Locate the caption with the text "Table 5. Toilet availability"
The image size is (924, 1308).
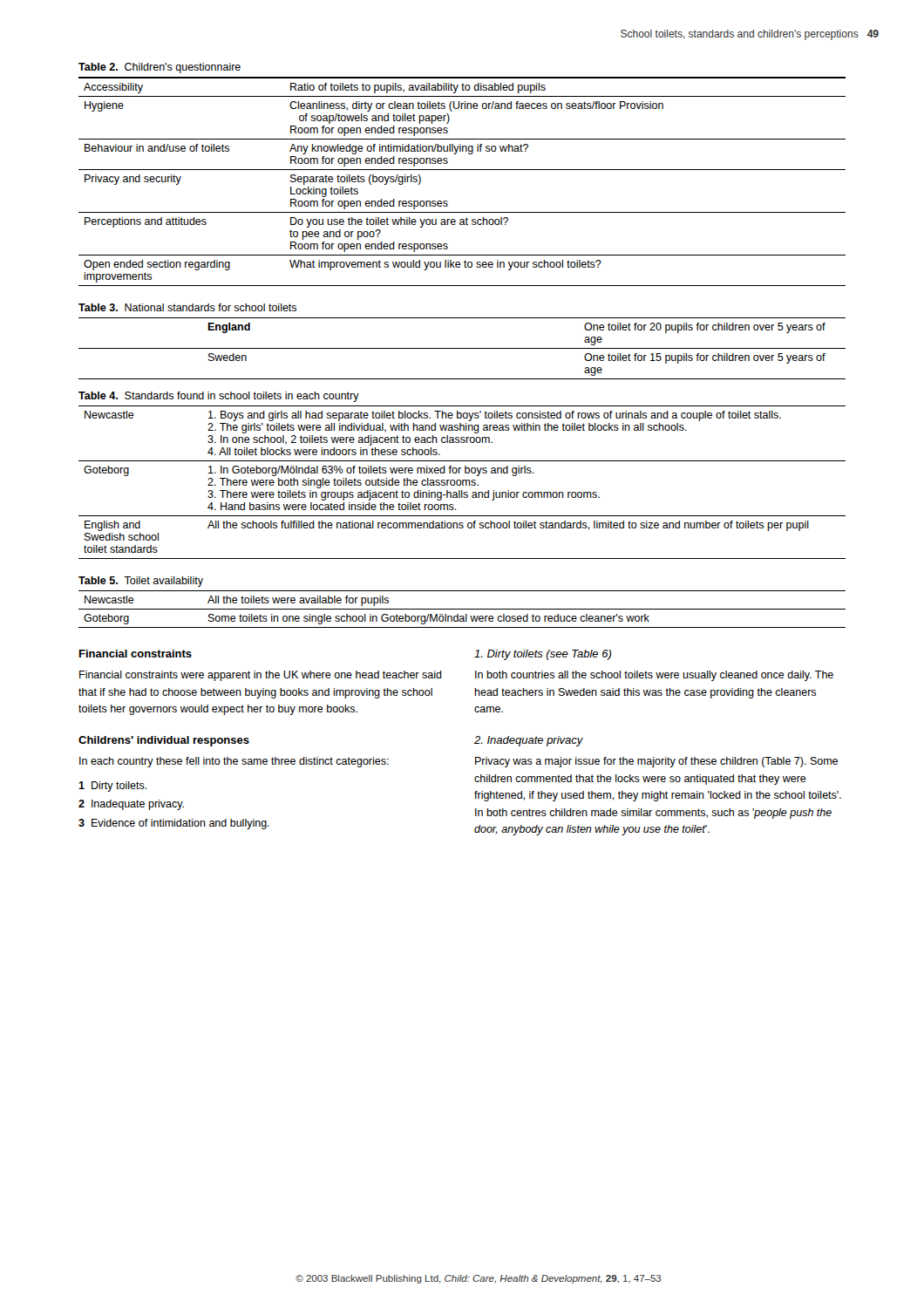pos(141,581)
